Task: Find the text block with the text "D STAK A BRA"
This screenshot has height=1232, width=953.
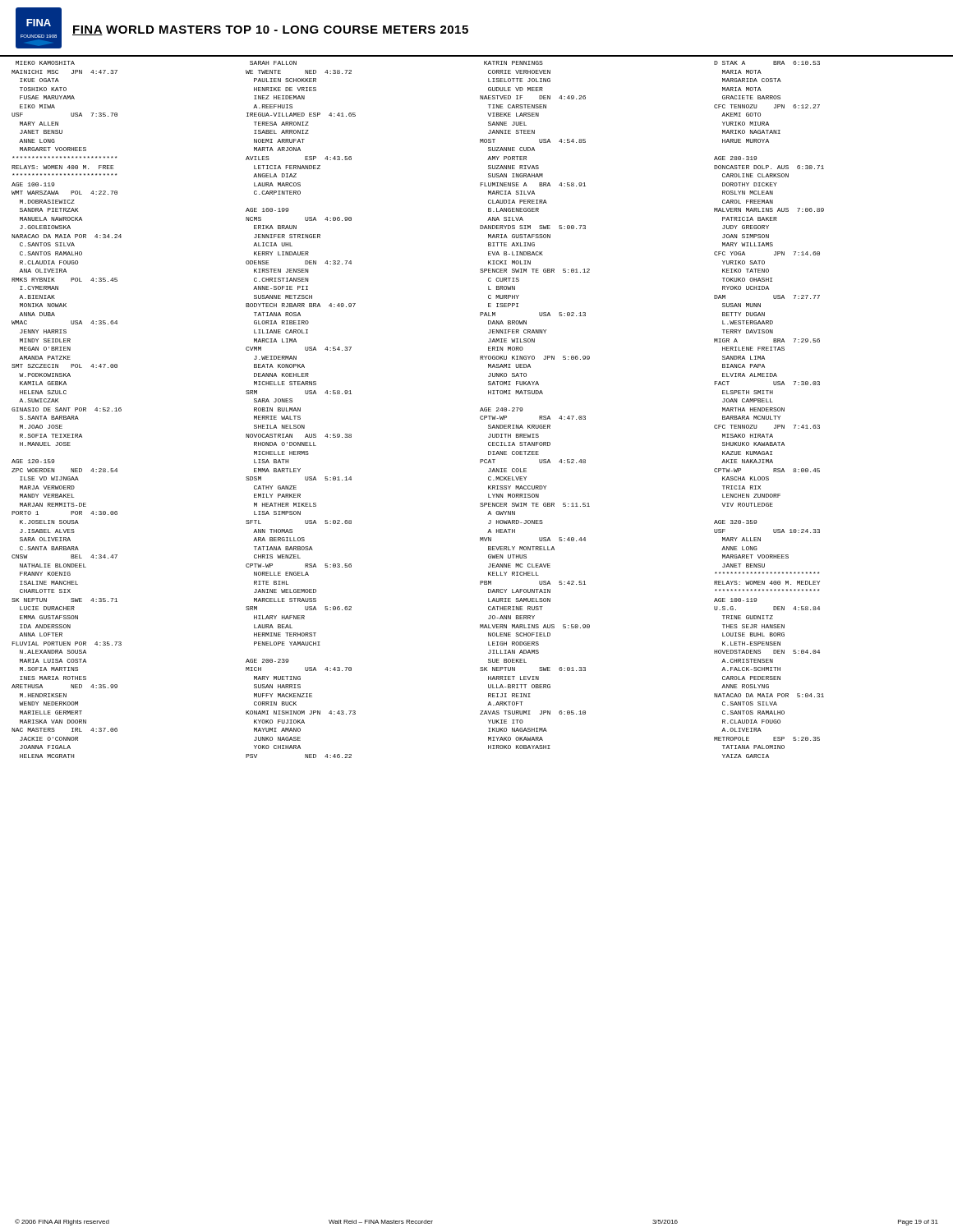Action: click(x=769, y=409)
